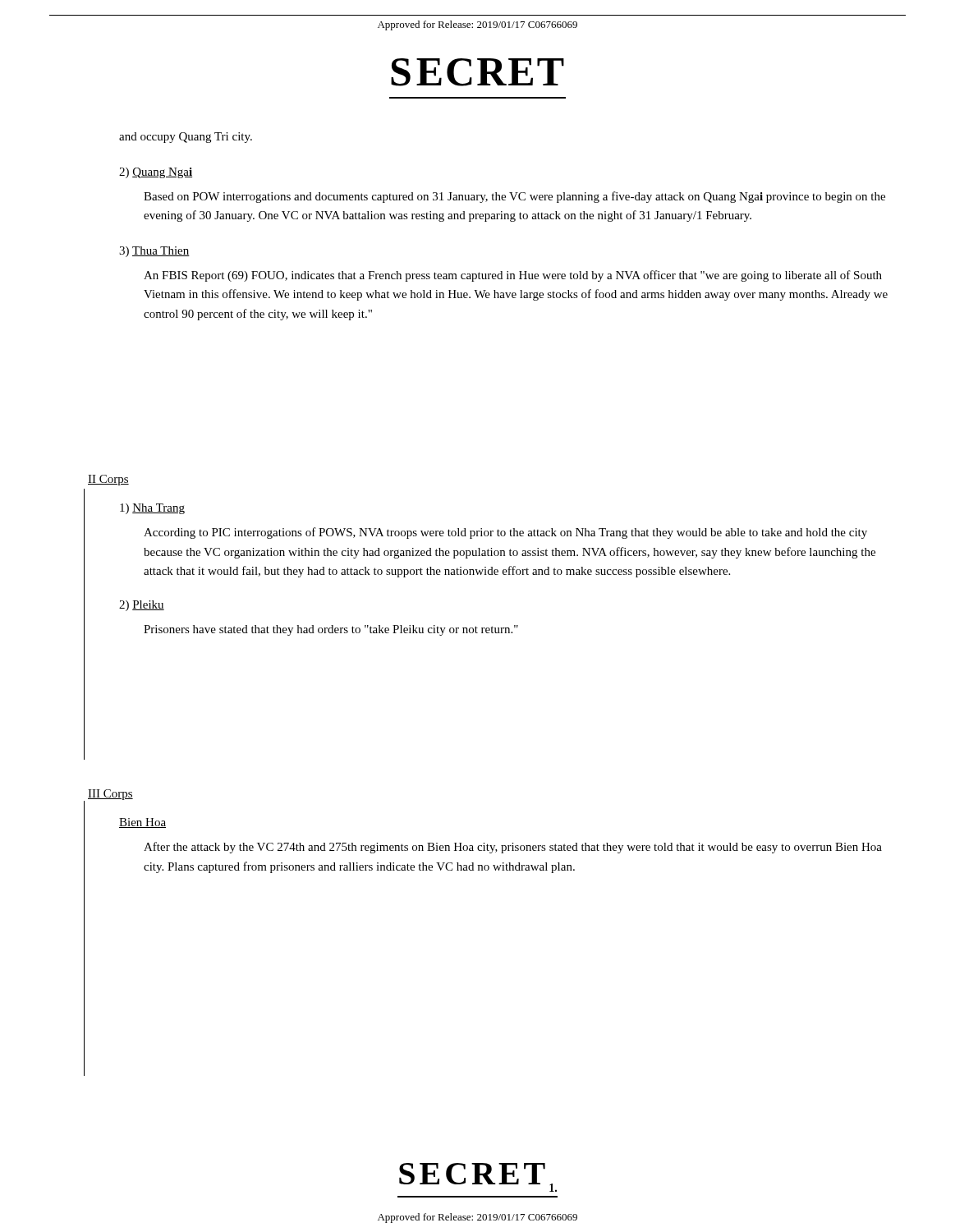Screen dimensions: 1232x955
Task: Click on the text block that says "Based on POW interrogations and documents captured on"
Action: pyautogui.click(x=515, y=206)
